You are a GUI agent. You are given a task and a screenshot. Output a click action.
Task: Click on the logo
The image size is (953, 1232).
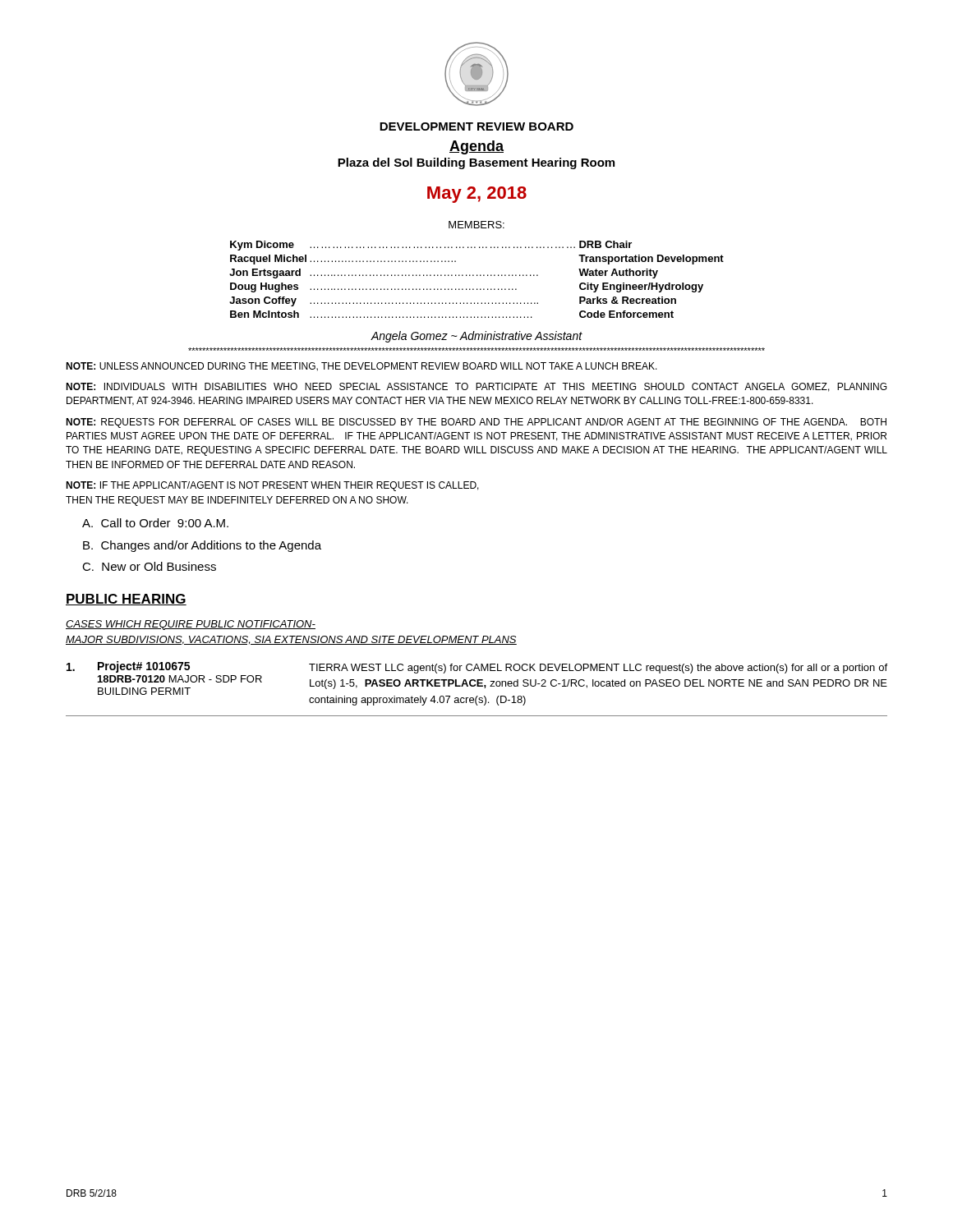pyautogui.click(x=476, y=75)
